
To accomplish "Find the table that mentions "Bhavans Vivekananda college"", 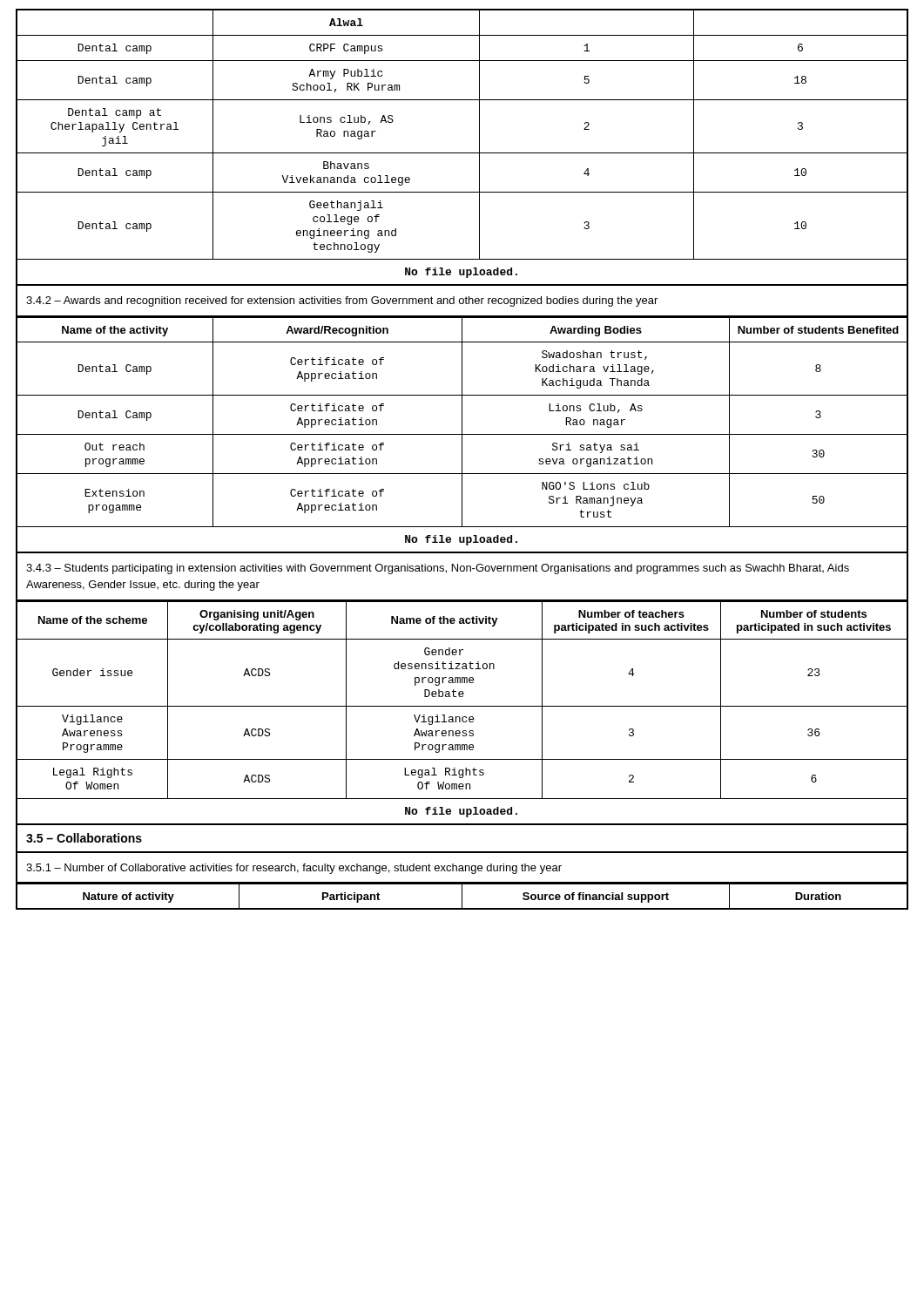I will tap(462, 147).
